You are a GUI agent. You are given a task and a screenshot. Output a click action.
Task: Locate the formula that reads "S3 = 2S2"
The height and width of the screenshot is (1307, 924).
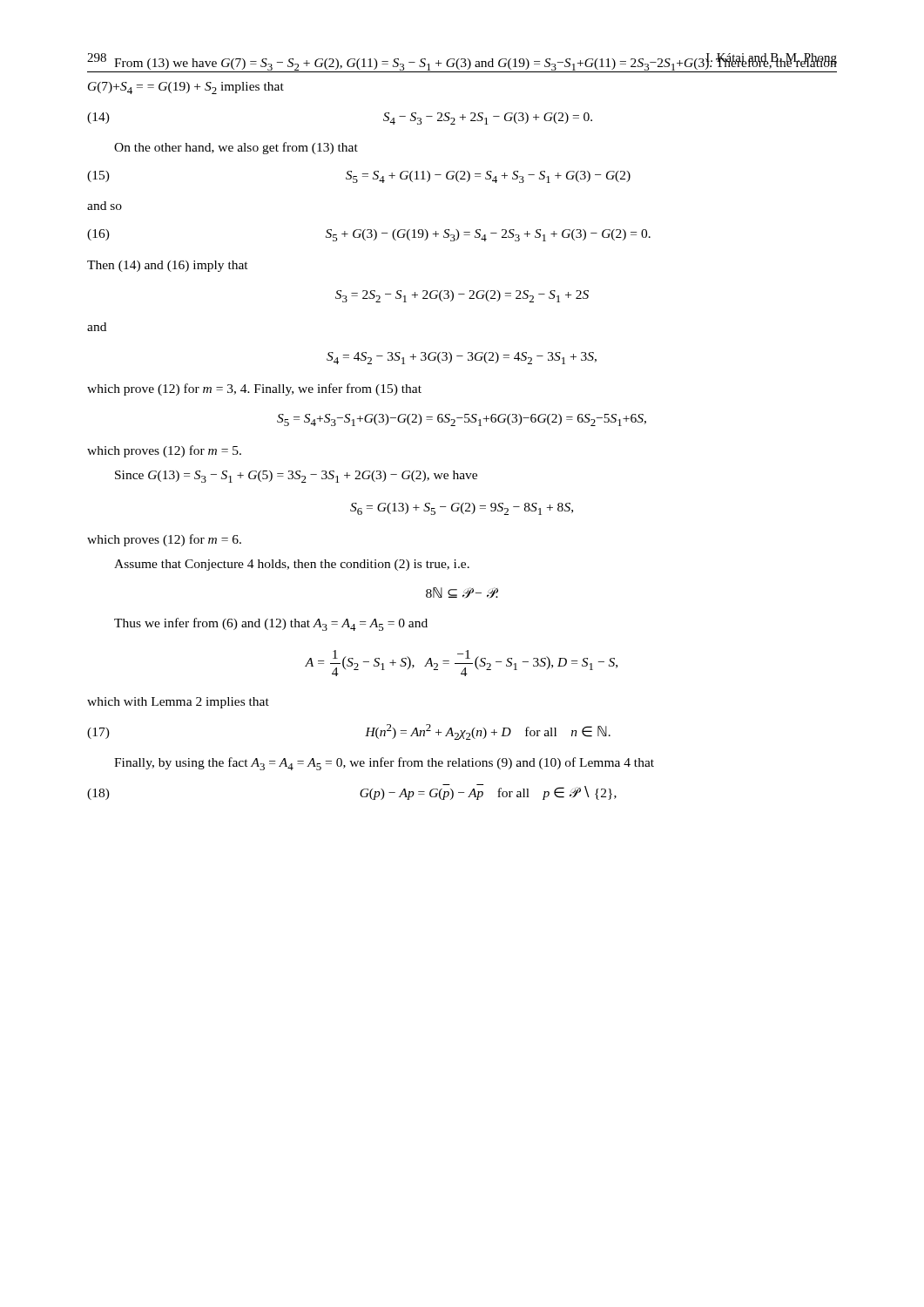click(462, 296)
